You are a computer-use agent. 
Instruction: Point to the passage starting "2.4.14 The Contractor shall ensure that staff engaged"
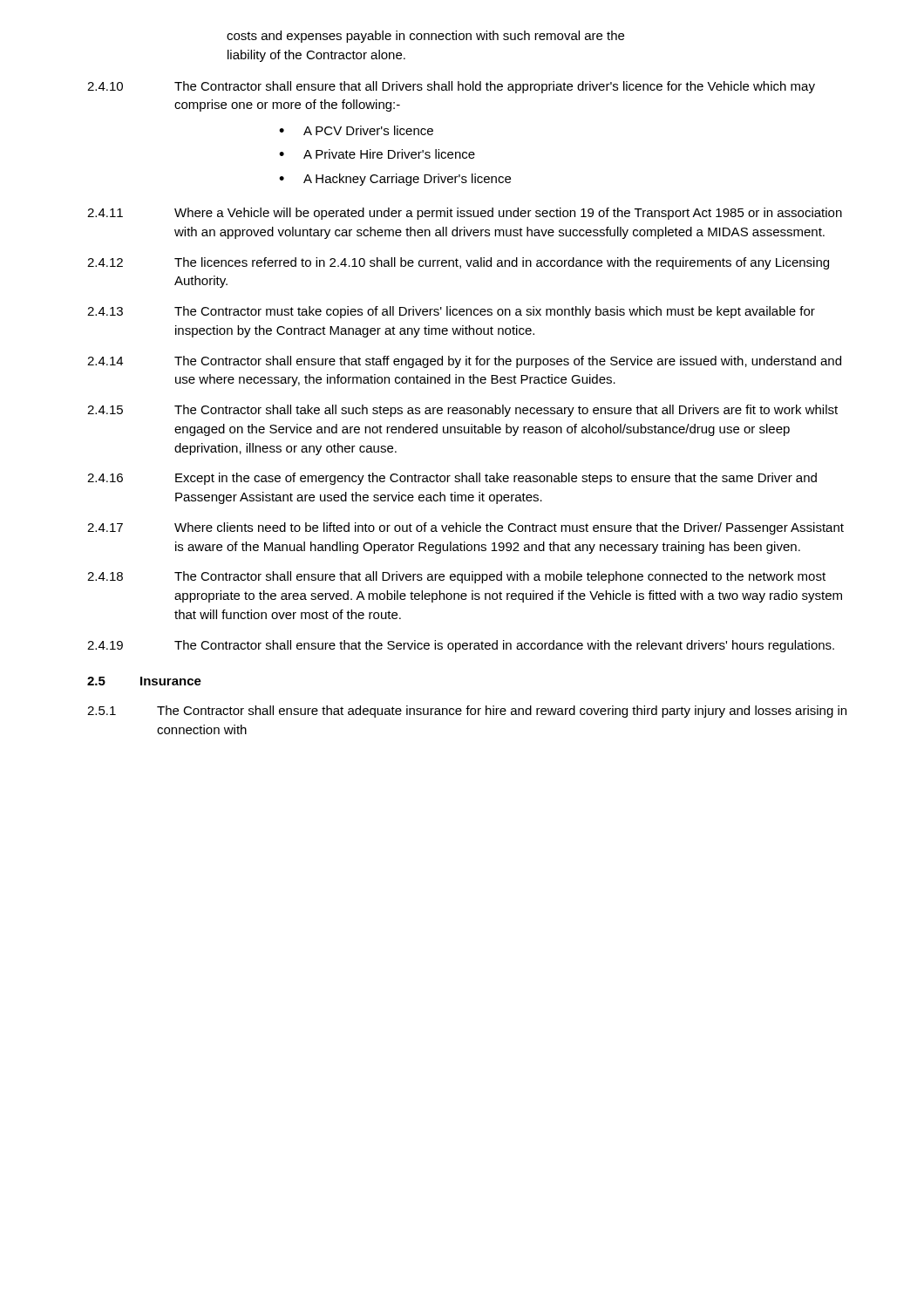(x=471, y=370)
